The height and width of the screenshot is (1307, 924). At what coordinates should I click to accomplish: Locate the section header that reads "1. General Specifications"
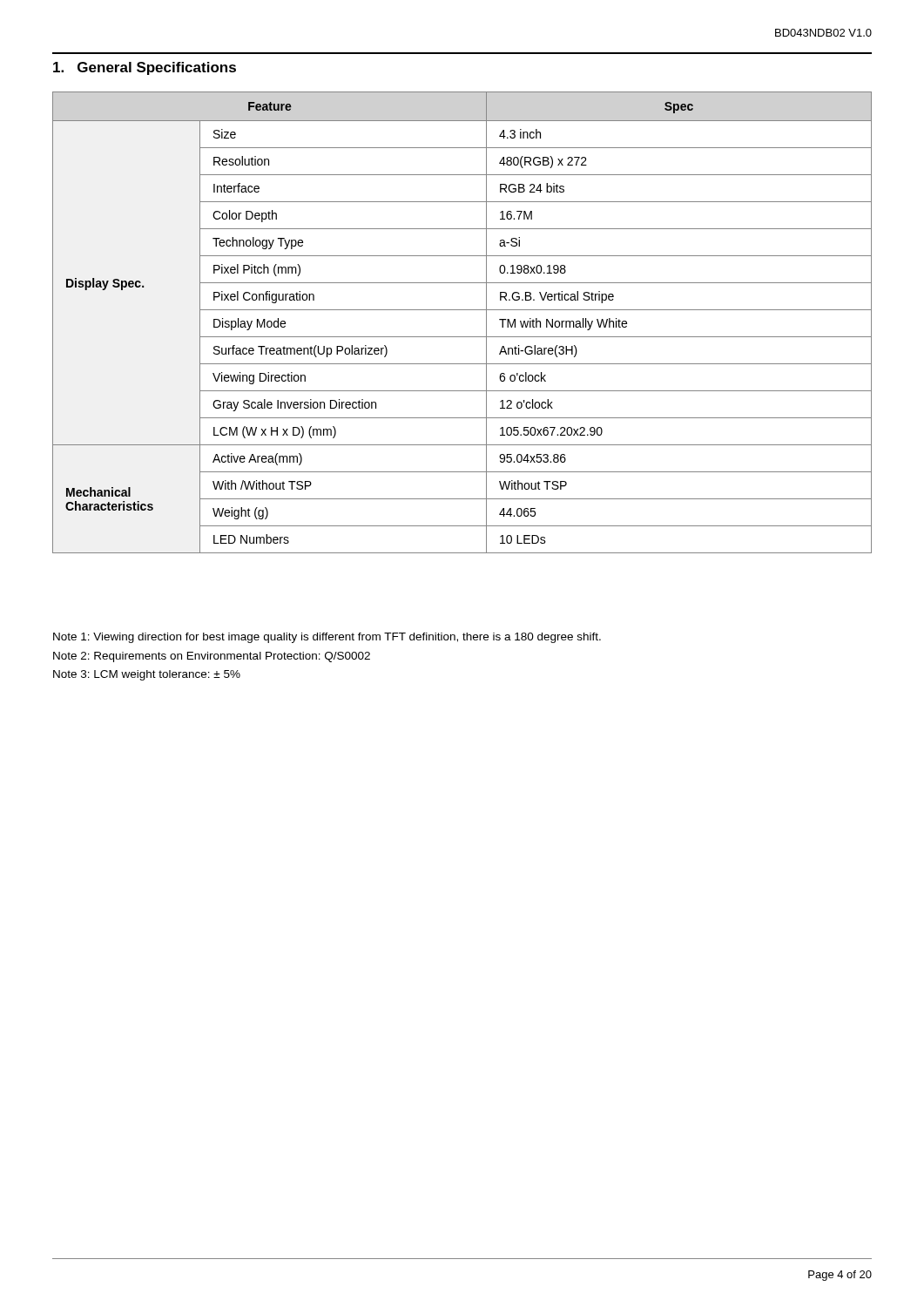(x=144, y=68)
